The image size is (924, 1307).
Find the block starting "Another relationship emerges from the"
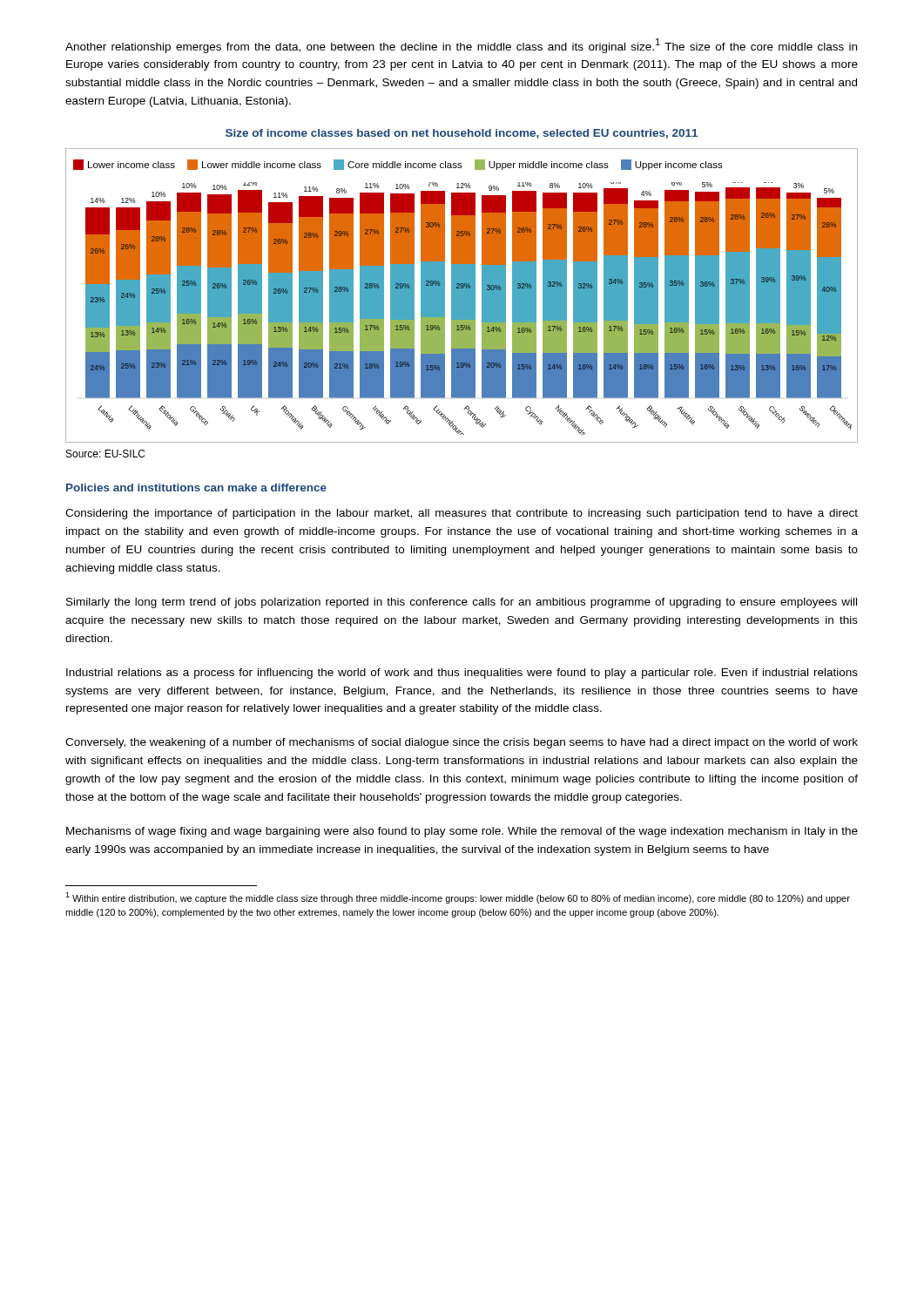pyautogui.click(x=462, y=72)
